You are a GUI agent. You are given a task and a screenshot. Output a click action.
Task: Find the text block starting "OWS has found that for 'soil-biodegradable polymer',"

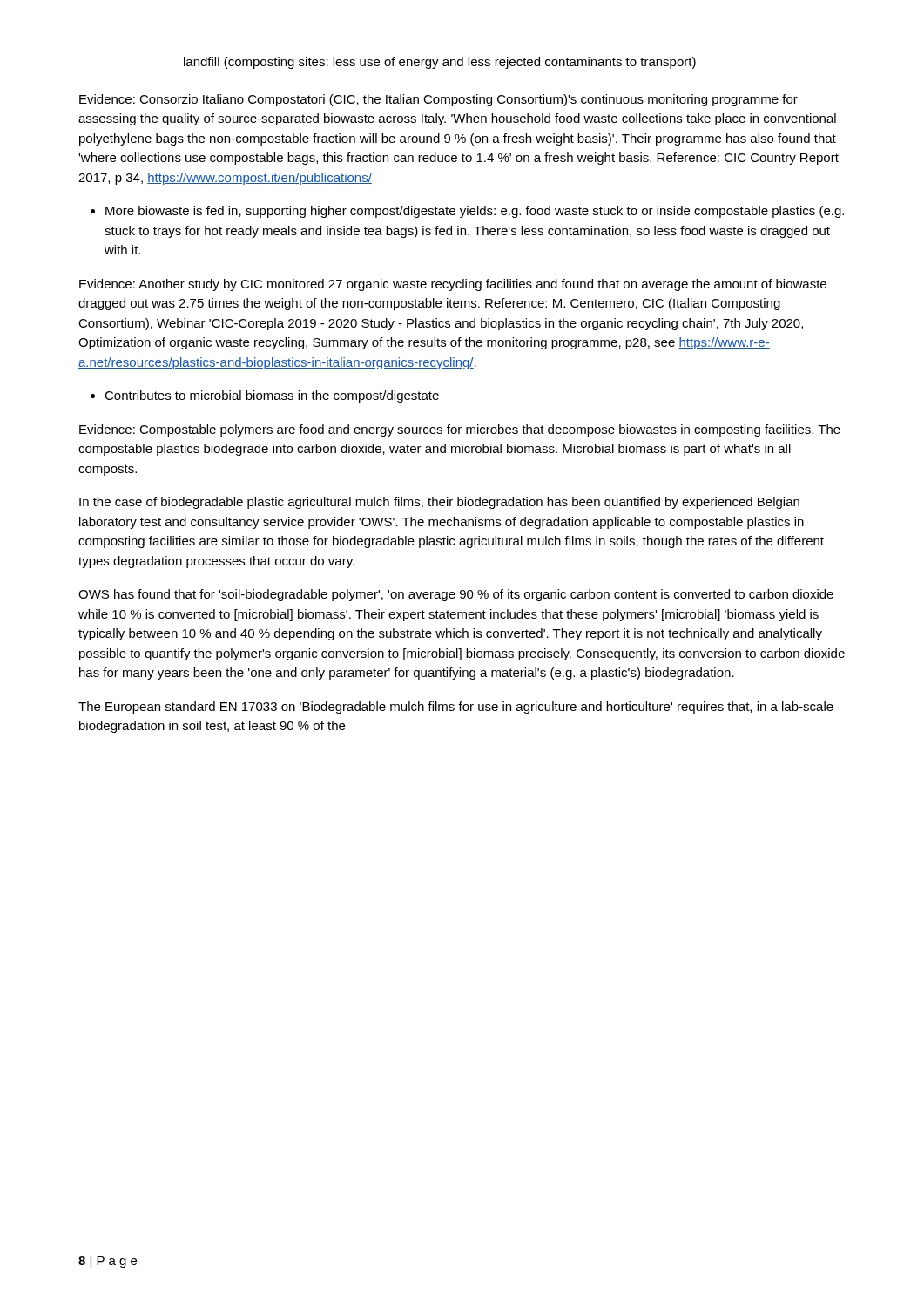[462, 633]
